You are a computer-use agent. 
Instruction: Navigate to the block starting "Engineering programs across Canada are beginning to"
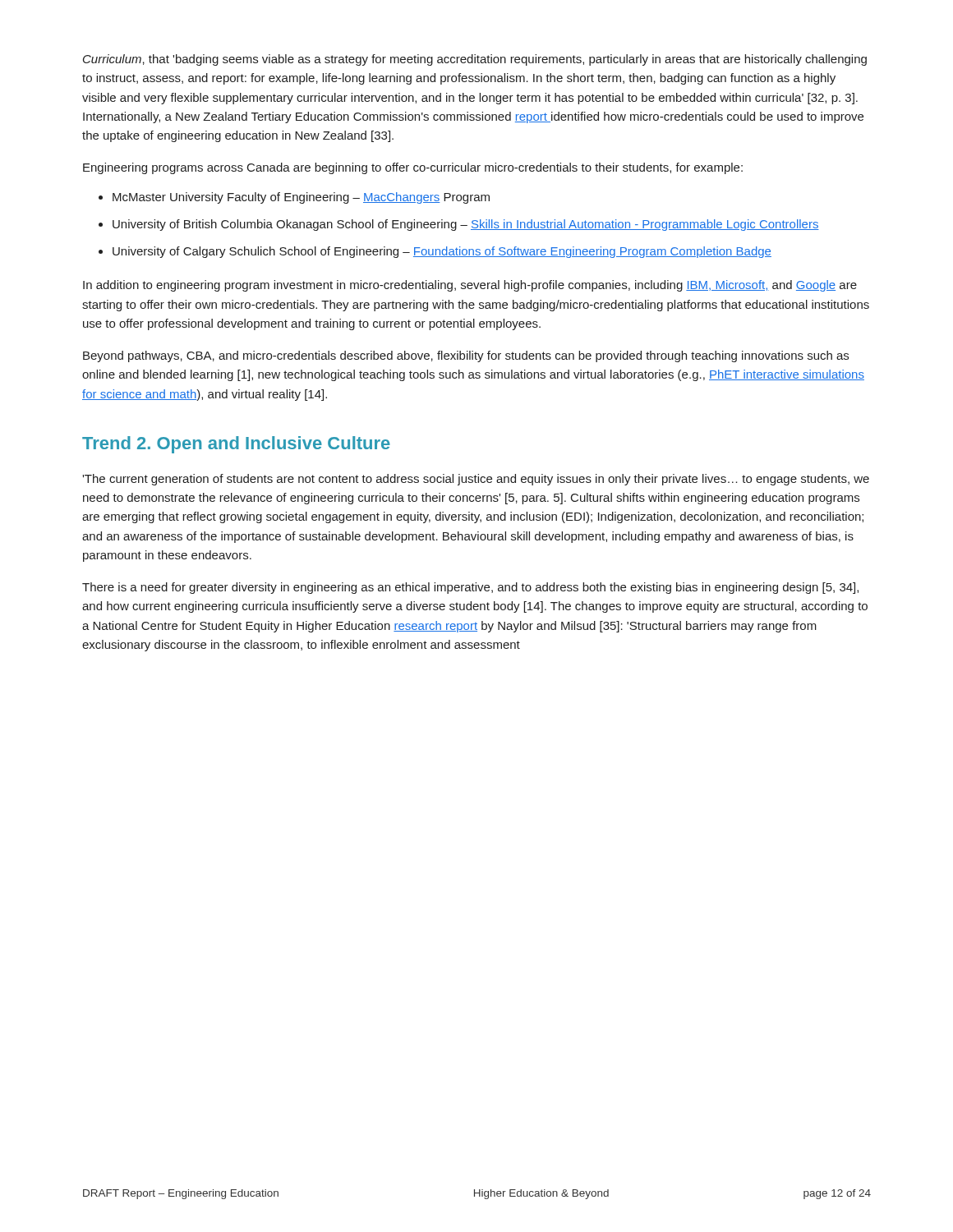[413, 167]
